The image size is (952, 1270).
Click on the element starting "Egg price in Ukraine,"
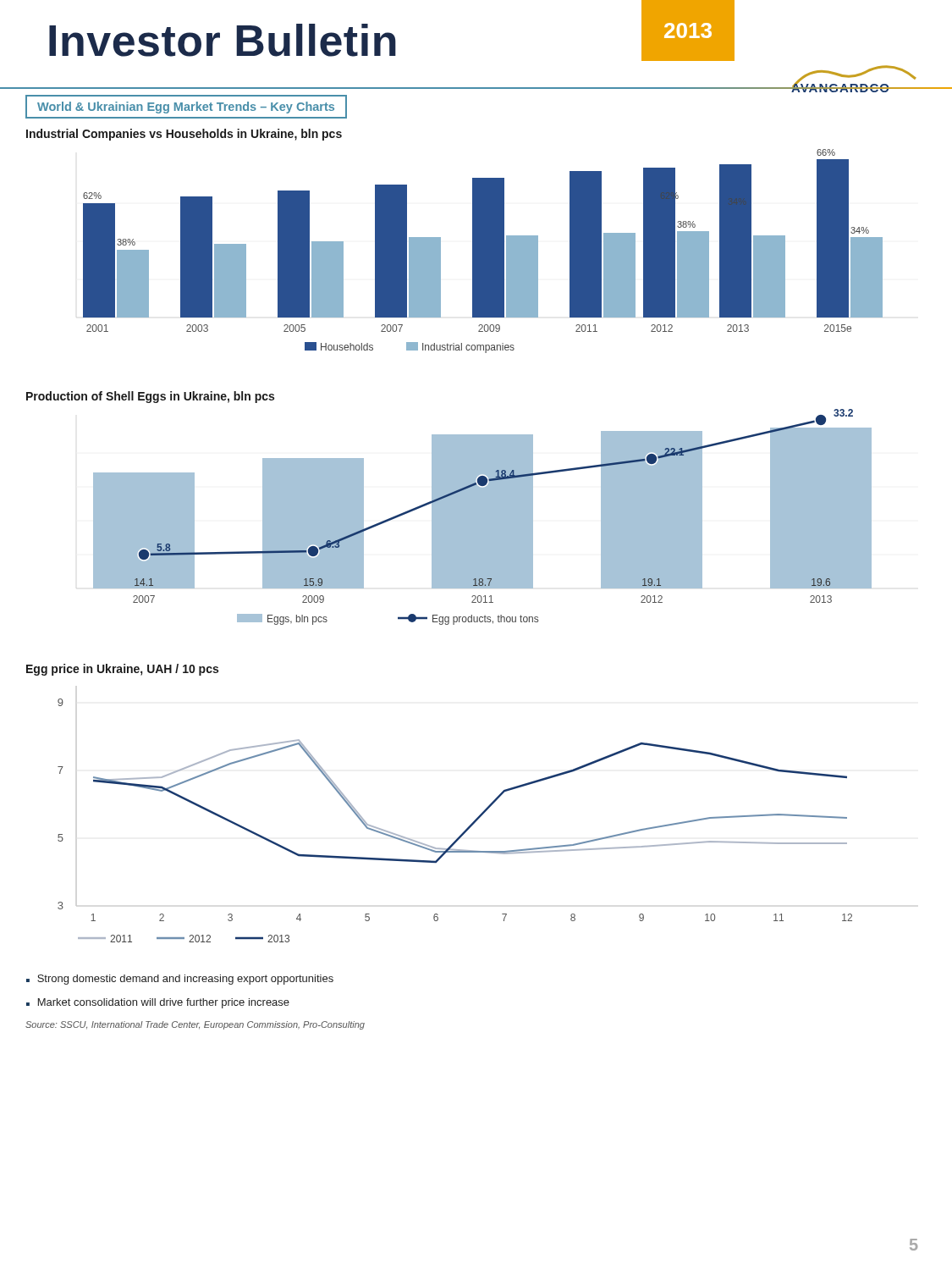coord(122,669)
